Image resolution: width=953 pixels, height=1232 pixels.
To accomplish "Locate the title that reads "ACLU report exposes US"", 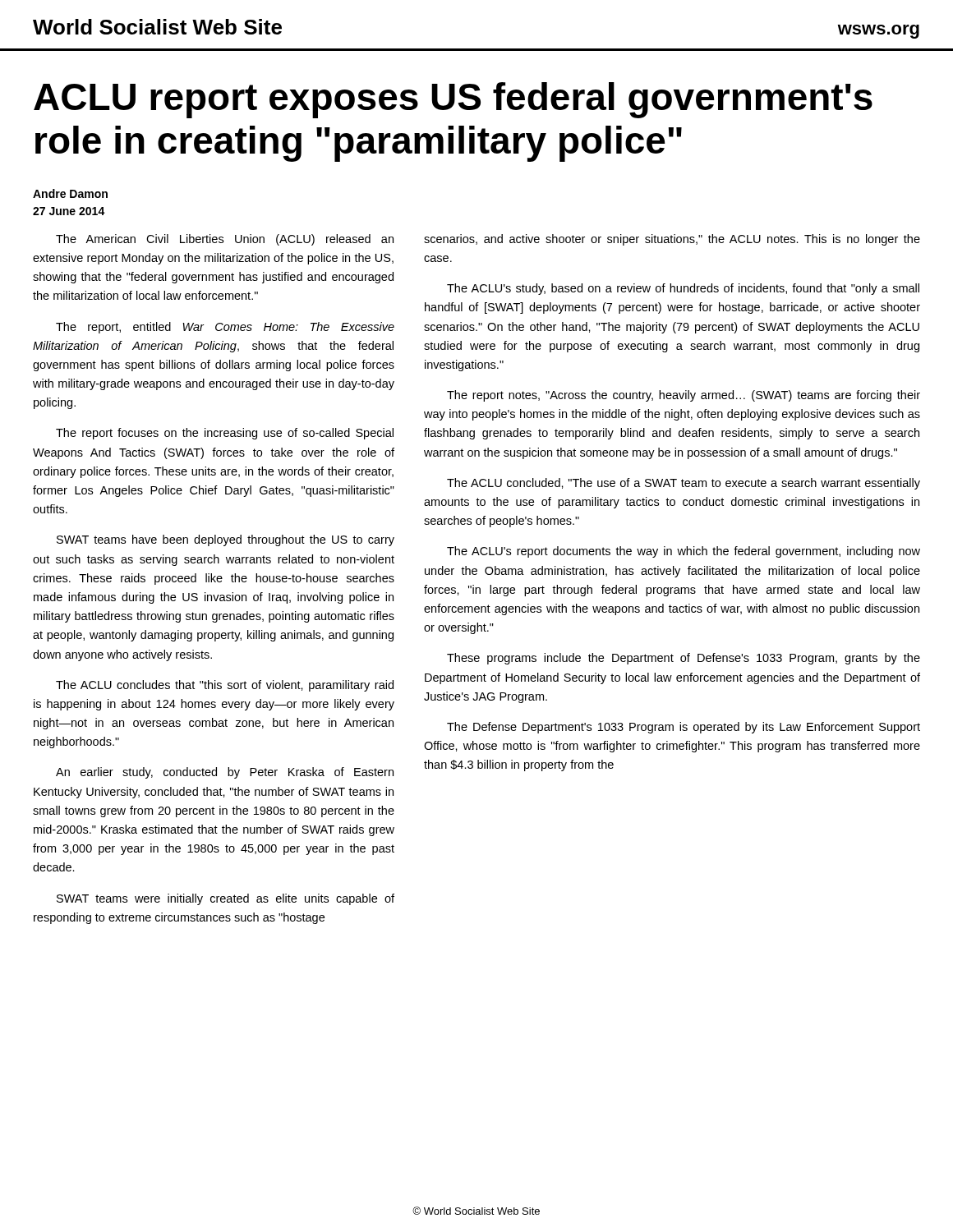I will click(x=476, y=119).
